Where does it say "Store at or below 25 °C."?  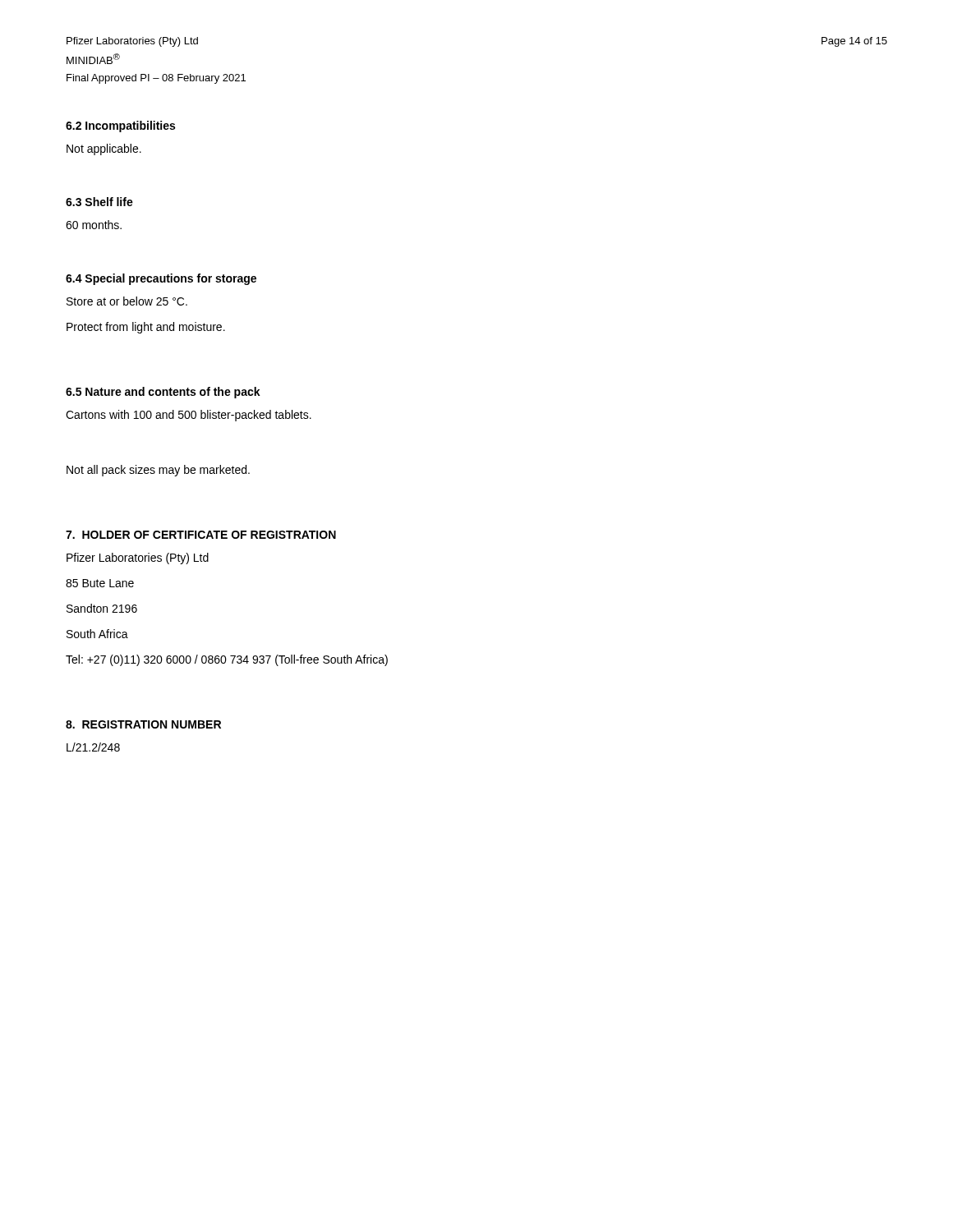click(127, 301)
